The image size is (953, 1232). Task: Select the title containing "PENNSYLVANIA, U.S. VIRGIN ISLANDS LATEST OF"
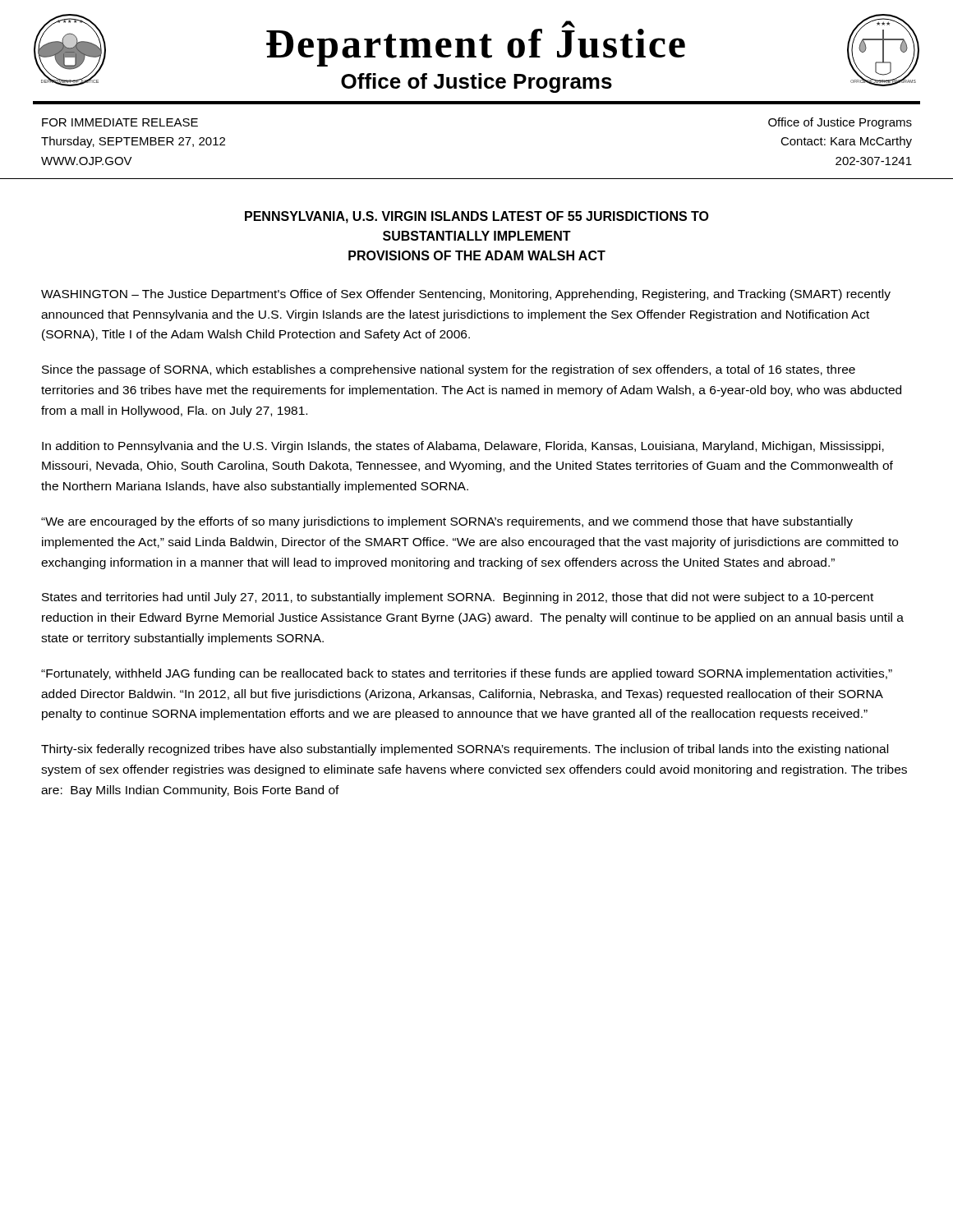tap(476, 236)
